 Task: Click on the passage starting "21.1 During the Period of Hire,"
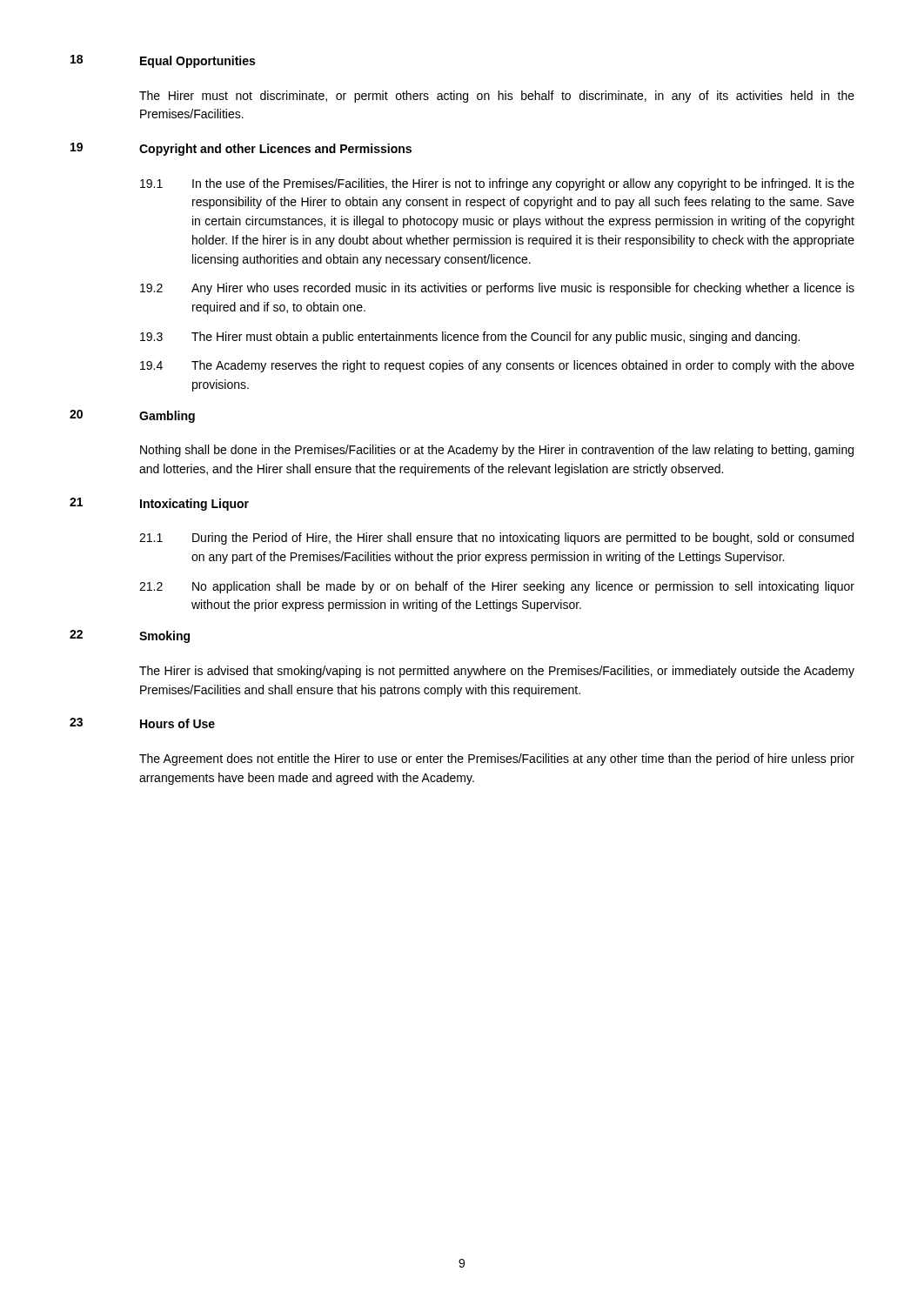497,548
